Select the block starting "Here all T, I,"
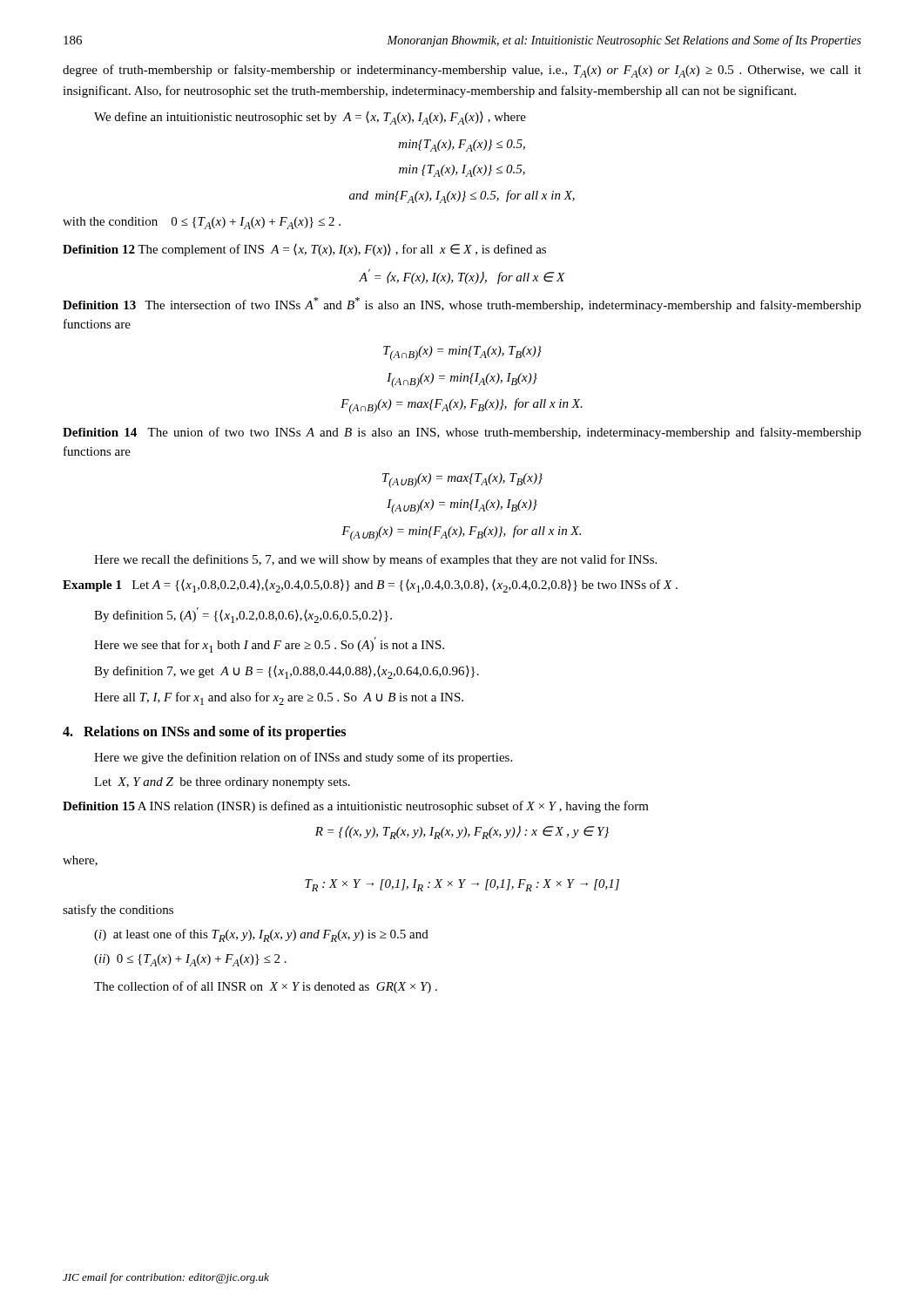 click(279, 699)
